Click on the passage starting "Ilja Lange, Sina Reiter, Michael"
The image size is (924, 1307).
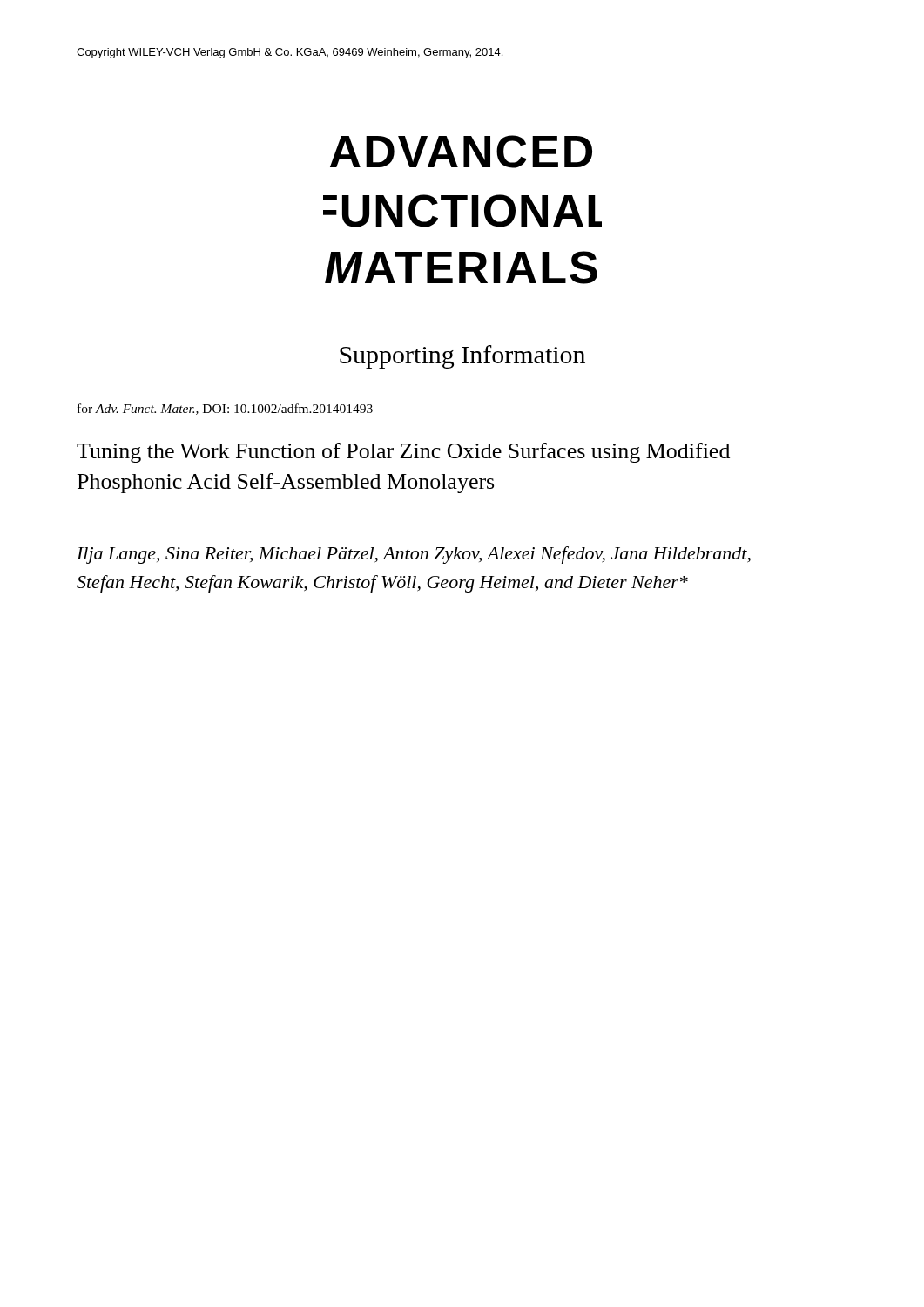tap(414, 567)
